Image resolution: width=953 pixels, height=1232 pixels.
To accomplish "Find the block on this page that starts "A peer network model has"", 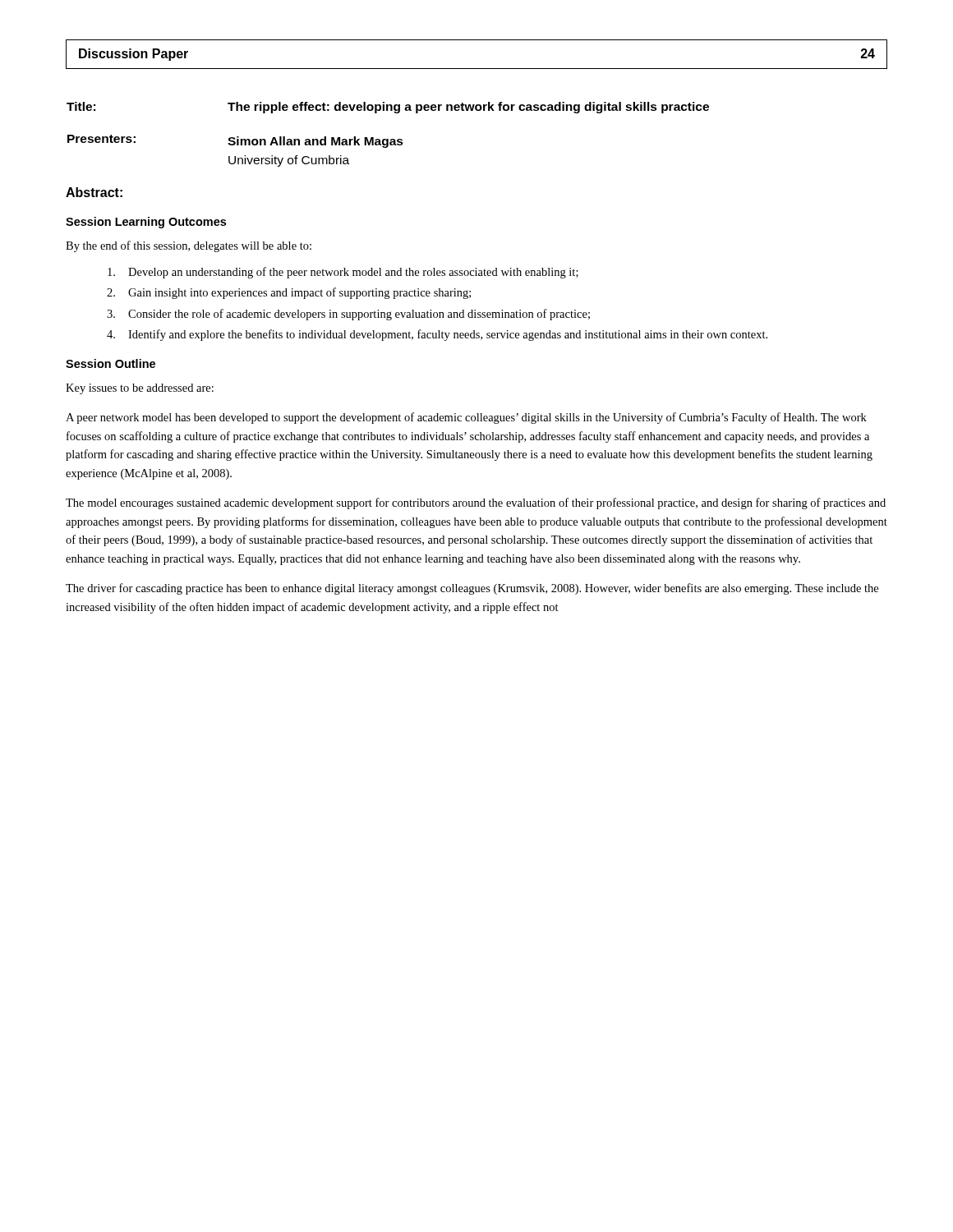I will [469, 445].
